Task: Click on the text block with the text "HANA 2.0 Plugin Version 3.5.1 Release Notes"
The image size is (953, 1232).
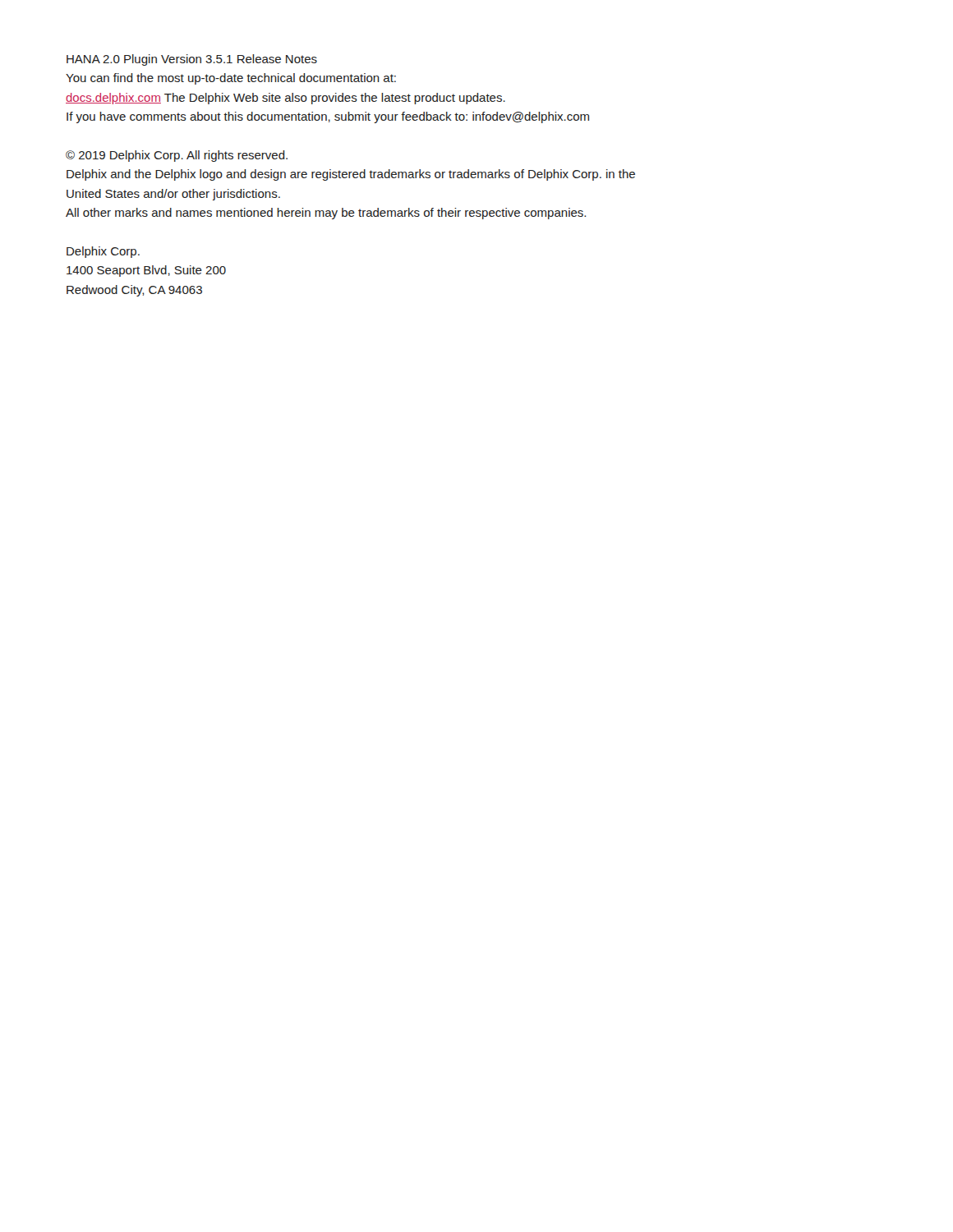Action: [x=328, y=87]
